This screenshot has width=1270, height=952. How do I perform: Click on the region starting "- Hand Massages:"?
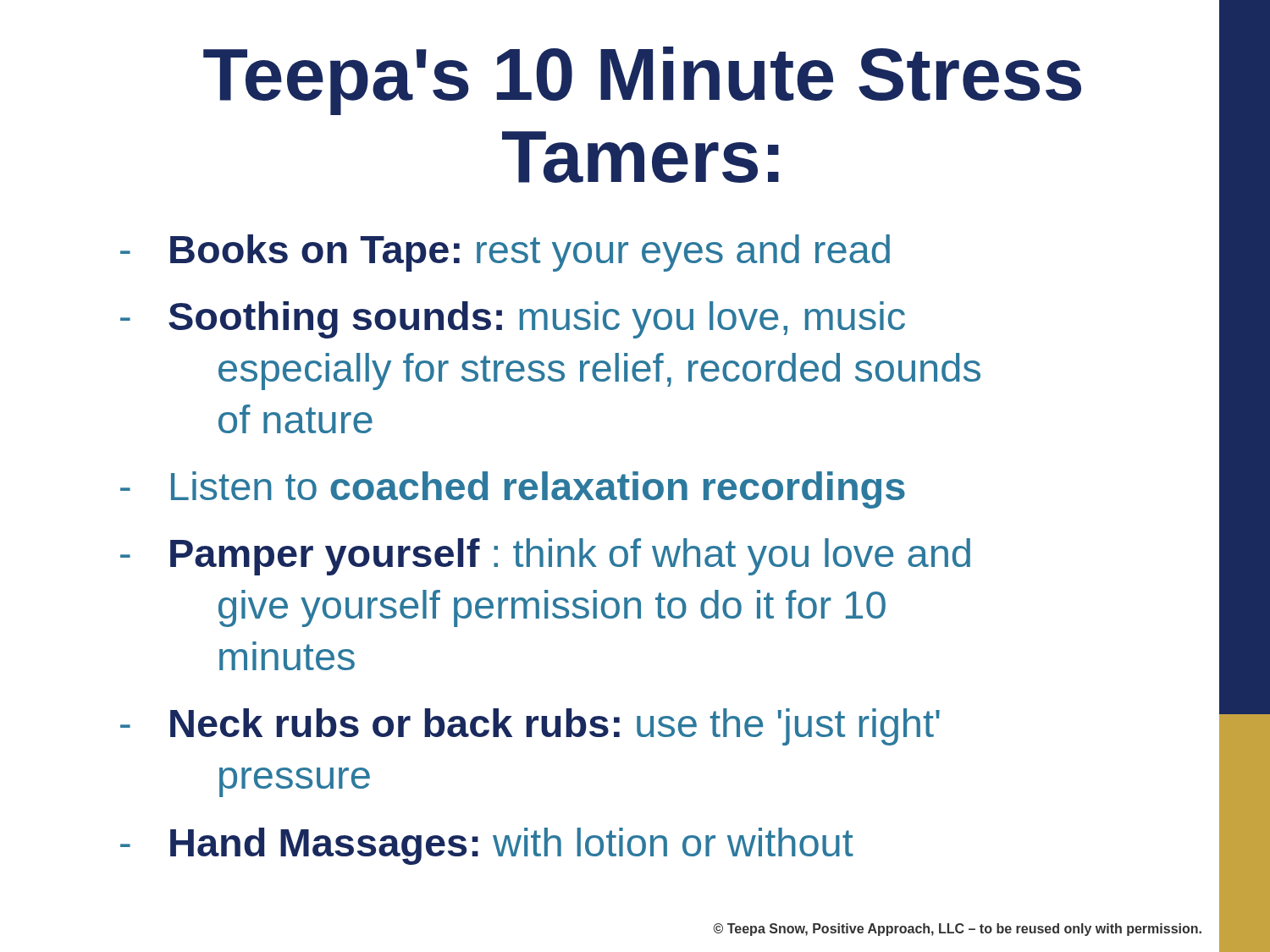(x=643, y=842)
